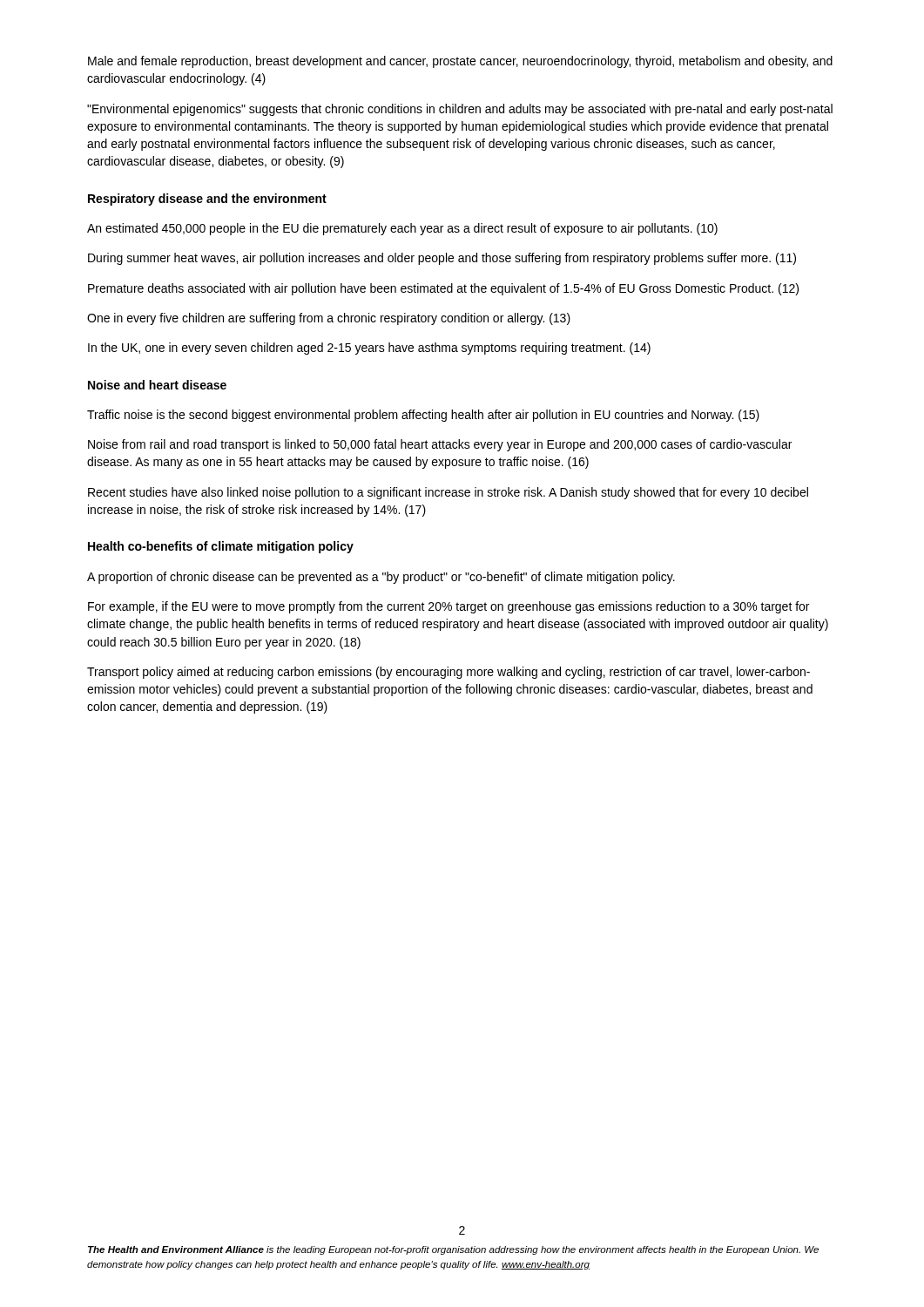Select the text block containing "Traffic noise is the second biggest environmental problem"
Screen dimensions: 1307x924
423,415
